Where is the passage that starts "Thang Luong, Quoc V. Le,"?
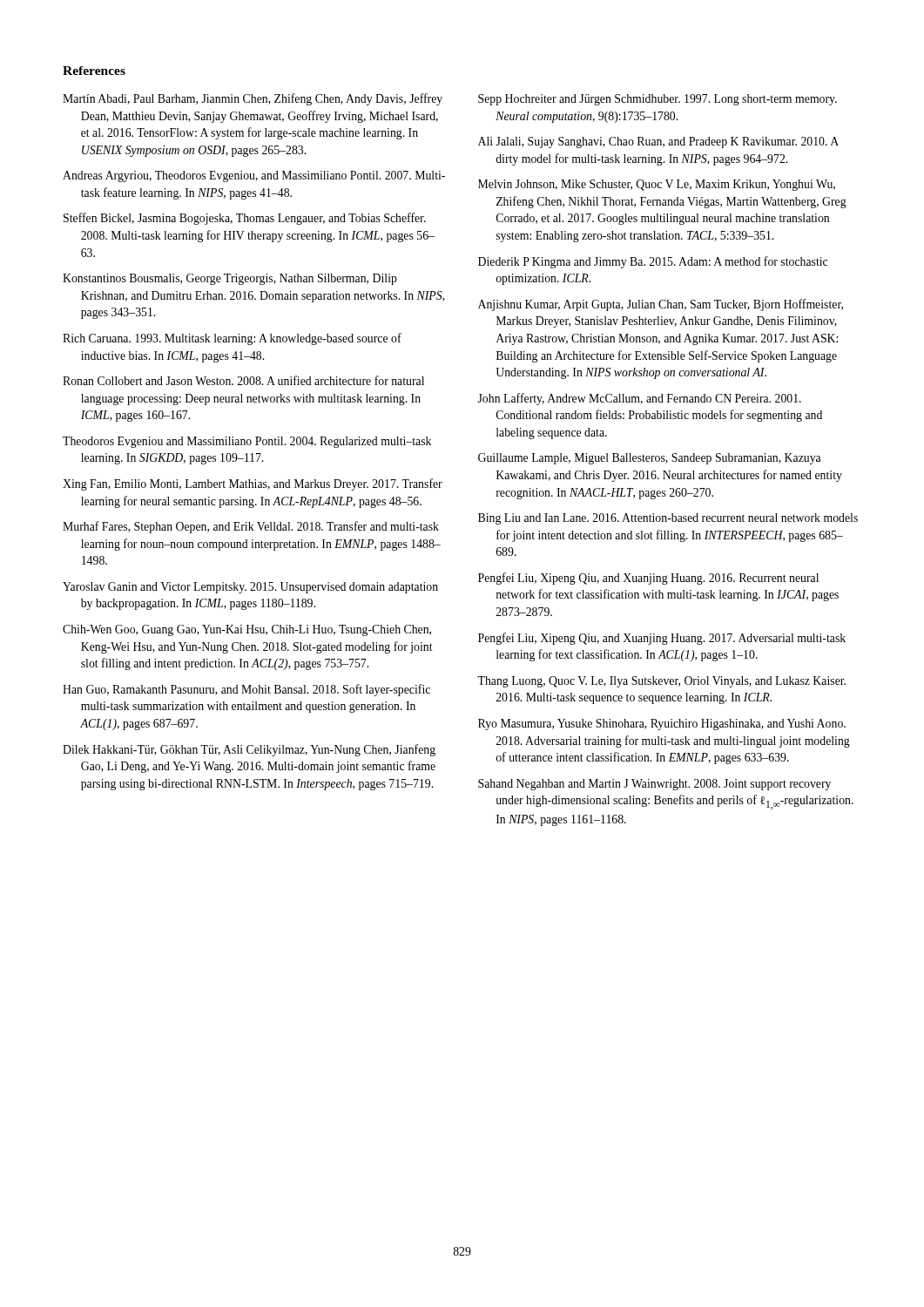This screenshot has height=1307, width=924. (x=662, y=689)
